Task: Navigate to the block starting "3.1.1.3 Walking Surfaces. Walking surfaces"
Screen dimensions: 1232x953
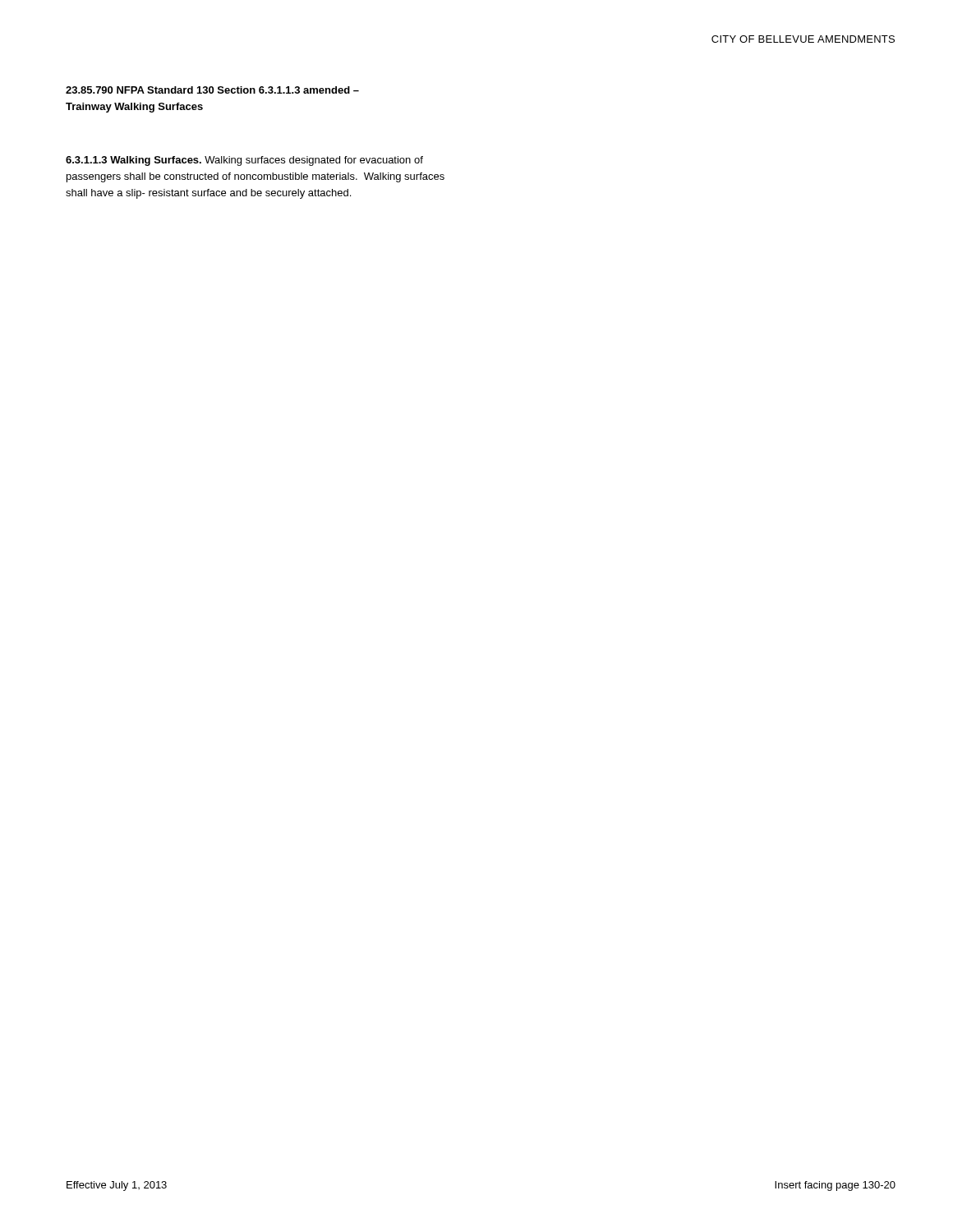Action: point(255,176)
